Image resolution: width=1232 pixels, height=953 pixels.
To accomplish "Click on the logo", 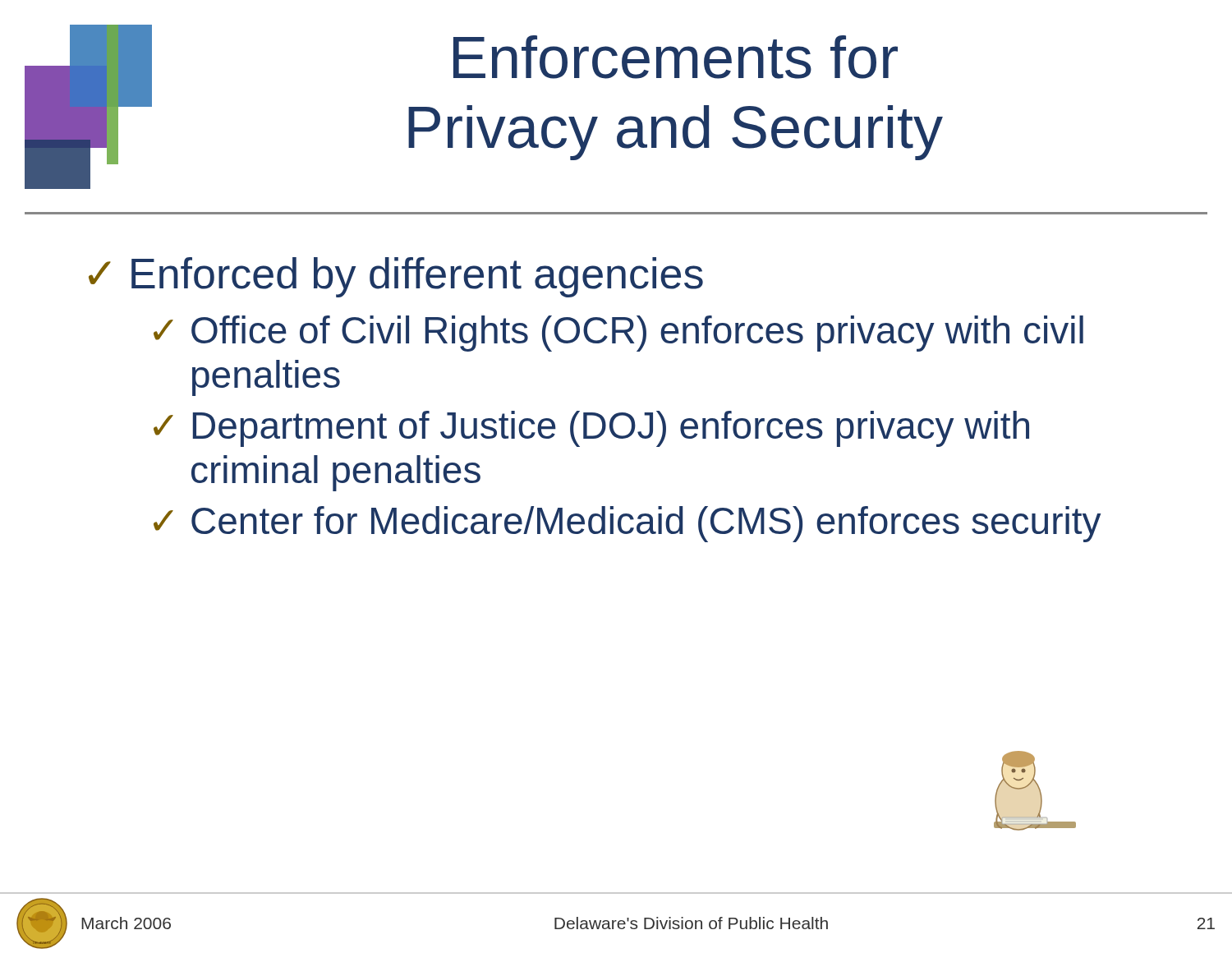I will coord(42,923).
